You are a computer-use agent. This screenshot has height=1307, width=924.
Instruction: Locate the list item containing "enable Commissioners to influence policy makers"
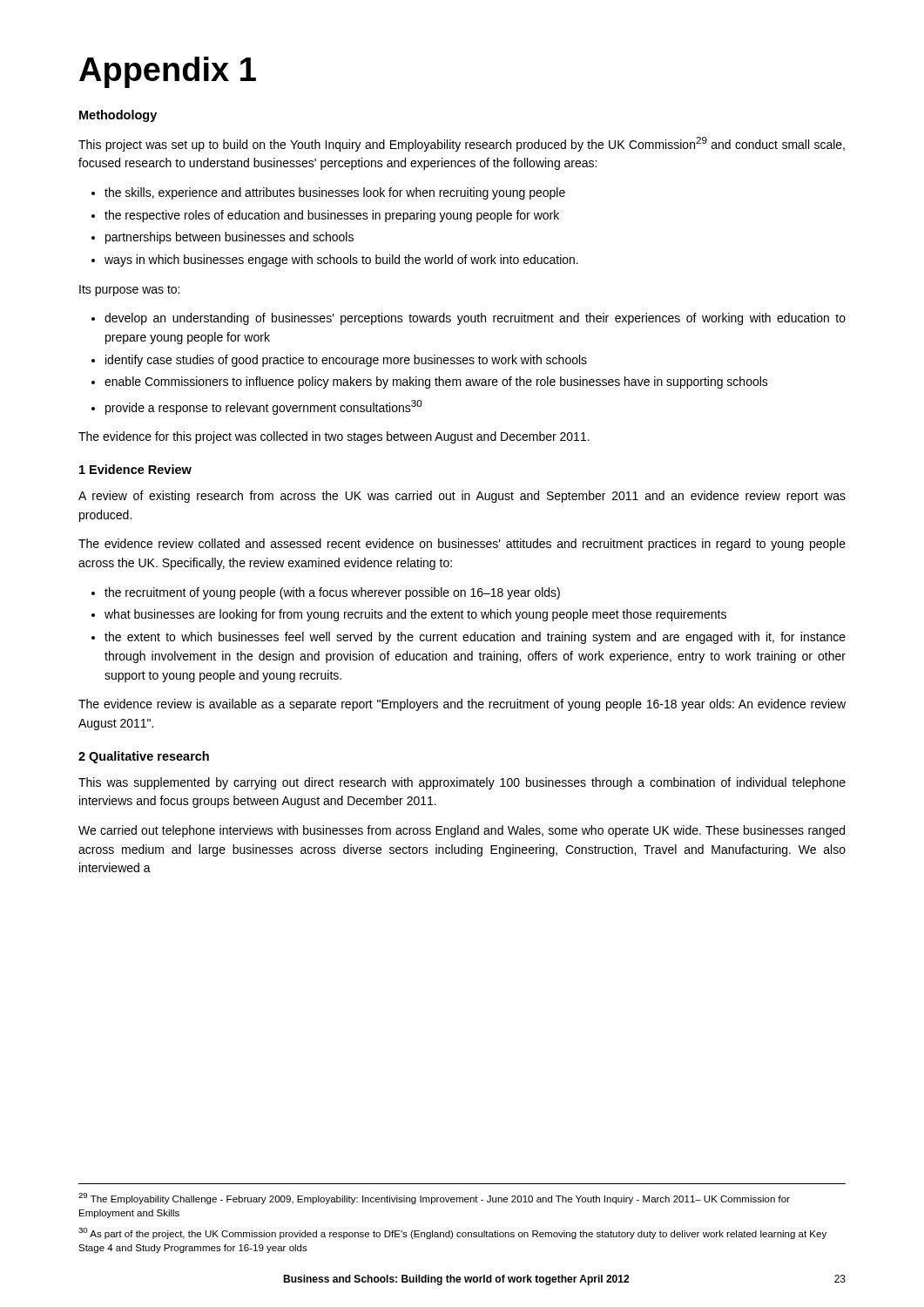pyautogui.click(x=436, y=382)
